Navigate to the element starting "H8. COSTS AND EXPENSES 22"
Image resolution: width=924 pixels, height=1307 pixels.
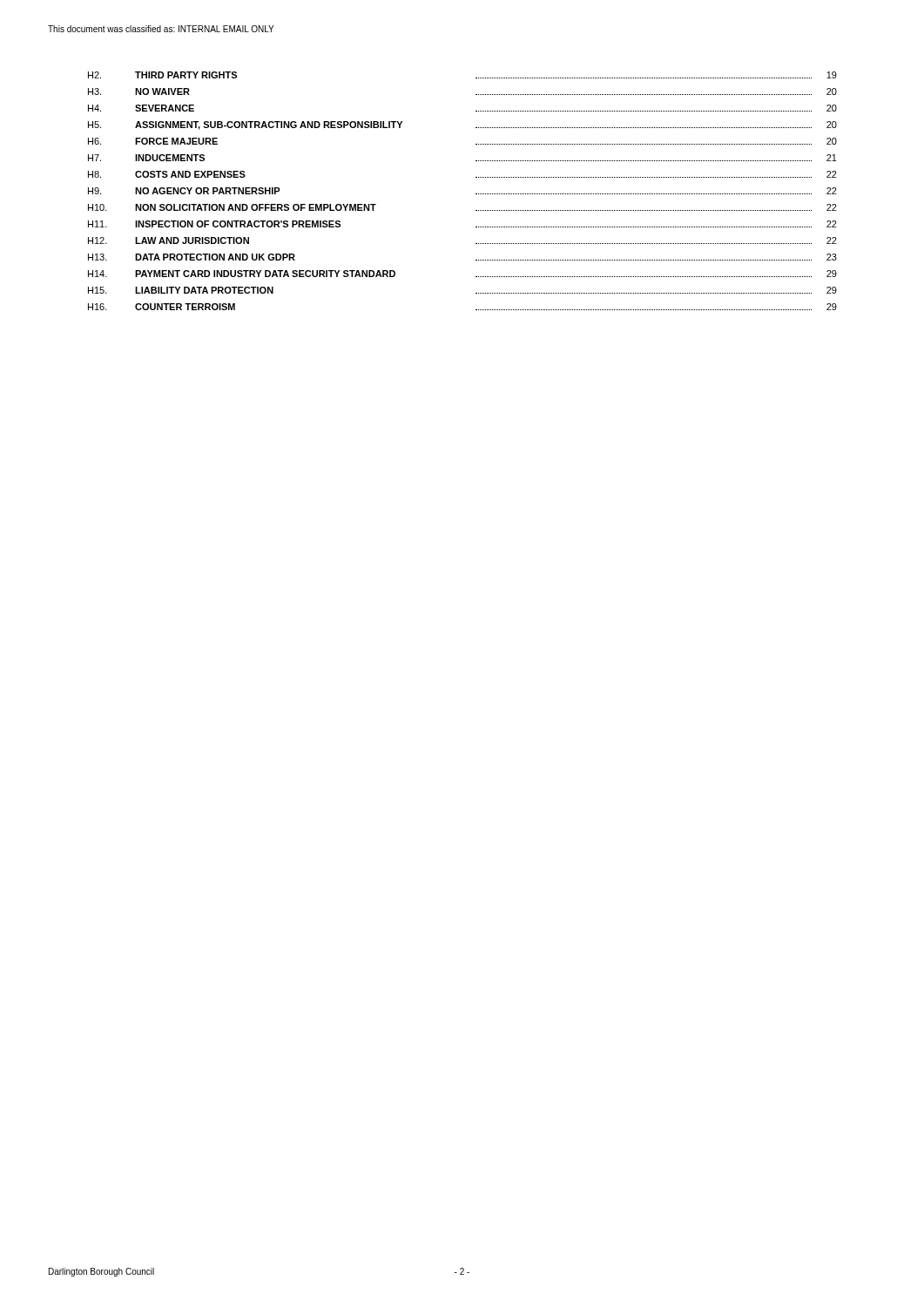96,174
